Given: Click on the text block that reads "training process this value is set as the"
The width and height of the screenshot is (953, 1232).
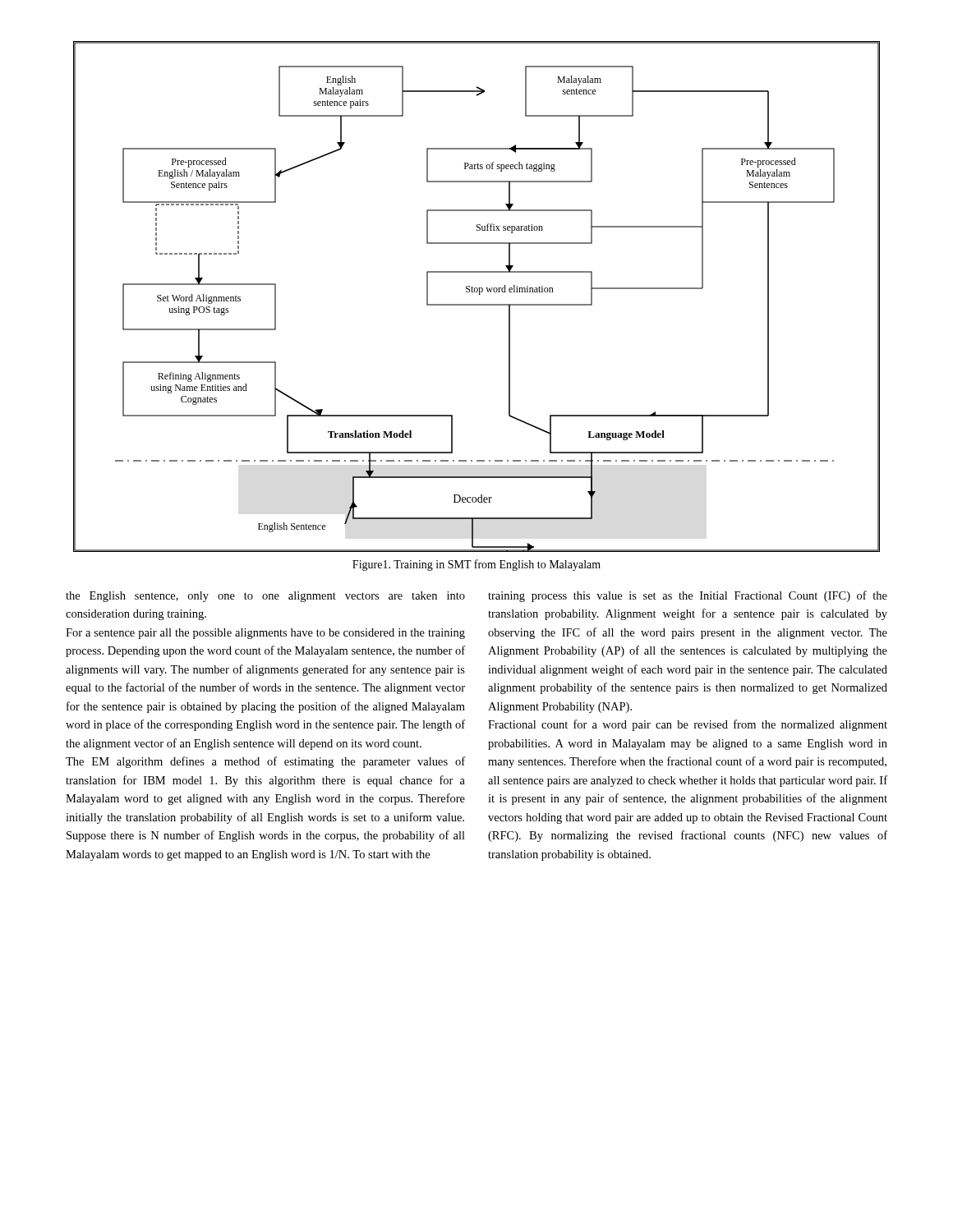Looking at the screenshot, I should coord(688,725).
